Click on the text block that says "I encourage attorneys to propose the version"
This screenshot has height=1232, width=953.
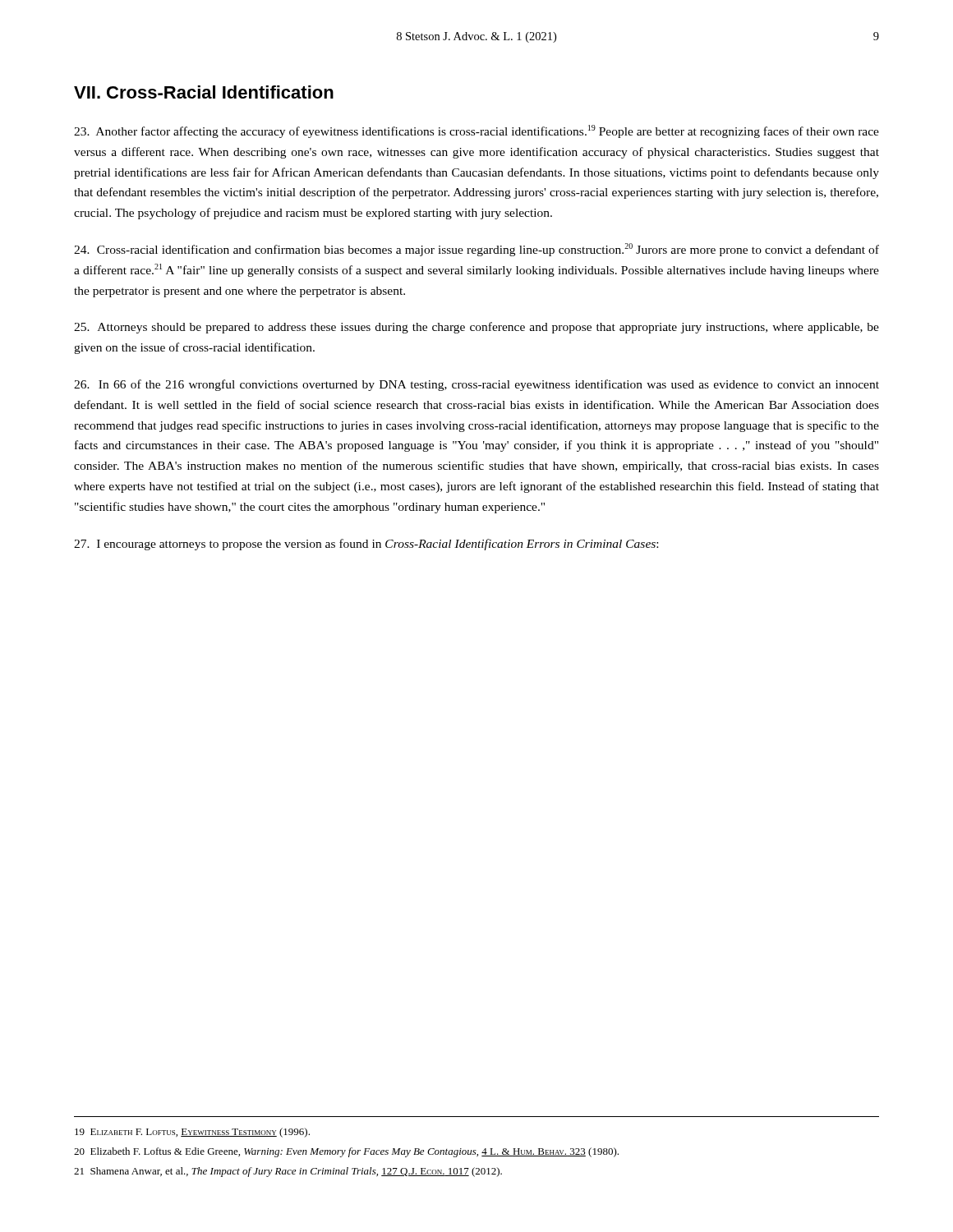pyautogui.click(x=367, y=543)
